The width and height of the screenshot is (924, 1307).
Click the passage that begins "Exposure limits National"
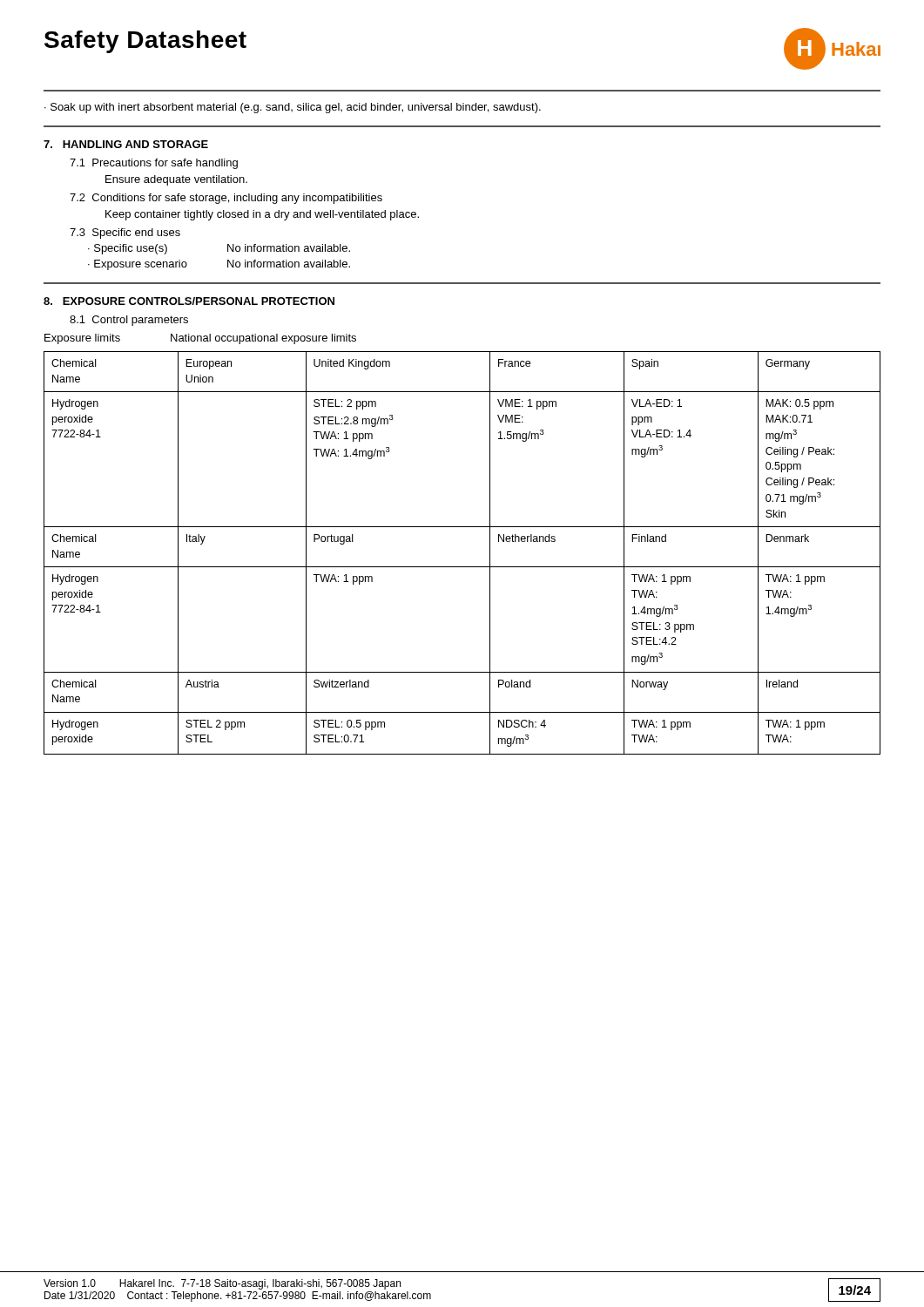tap(200, 338)
